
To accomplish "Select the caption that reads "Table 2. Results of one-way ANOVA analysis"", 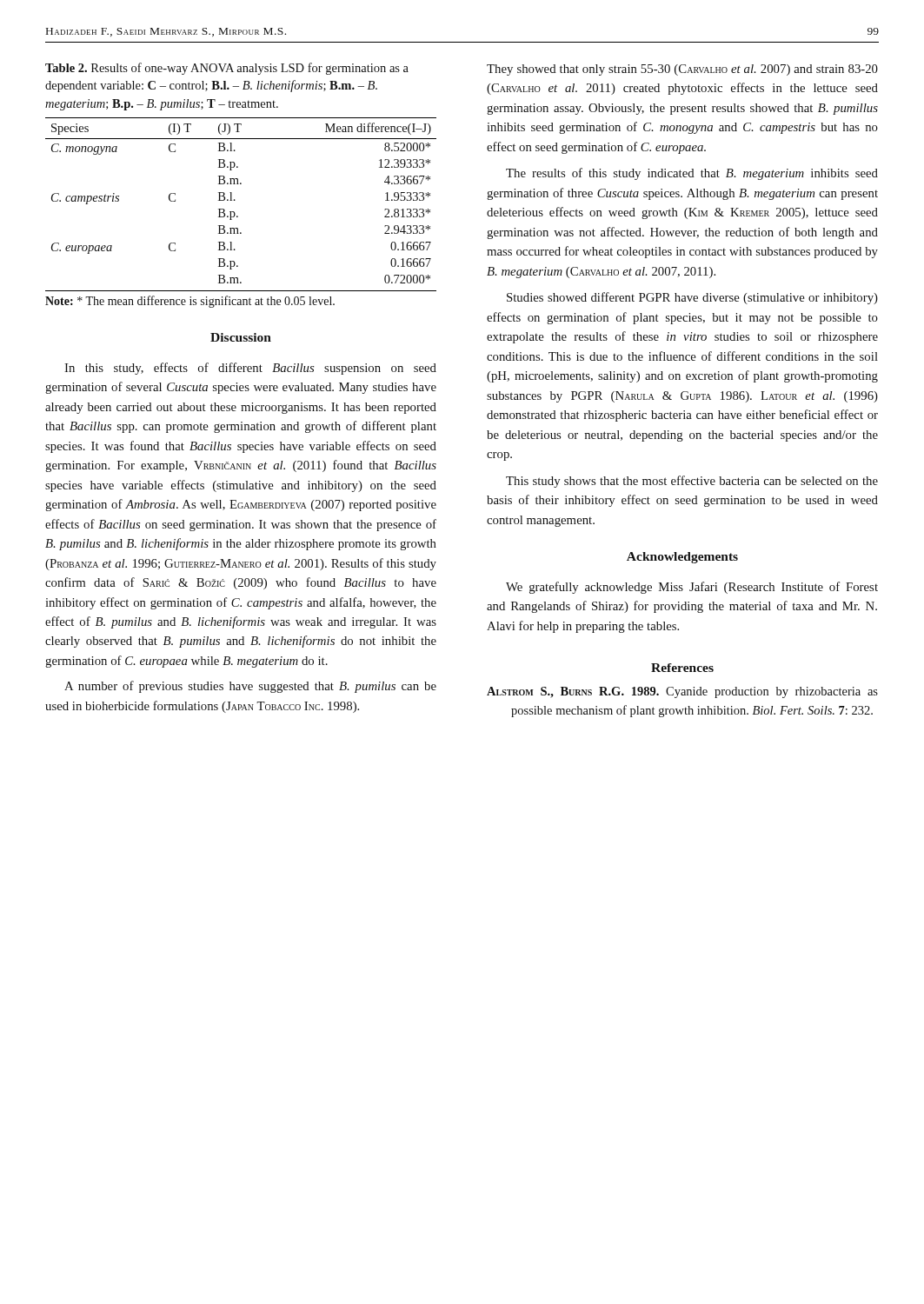I will point(227,85).
